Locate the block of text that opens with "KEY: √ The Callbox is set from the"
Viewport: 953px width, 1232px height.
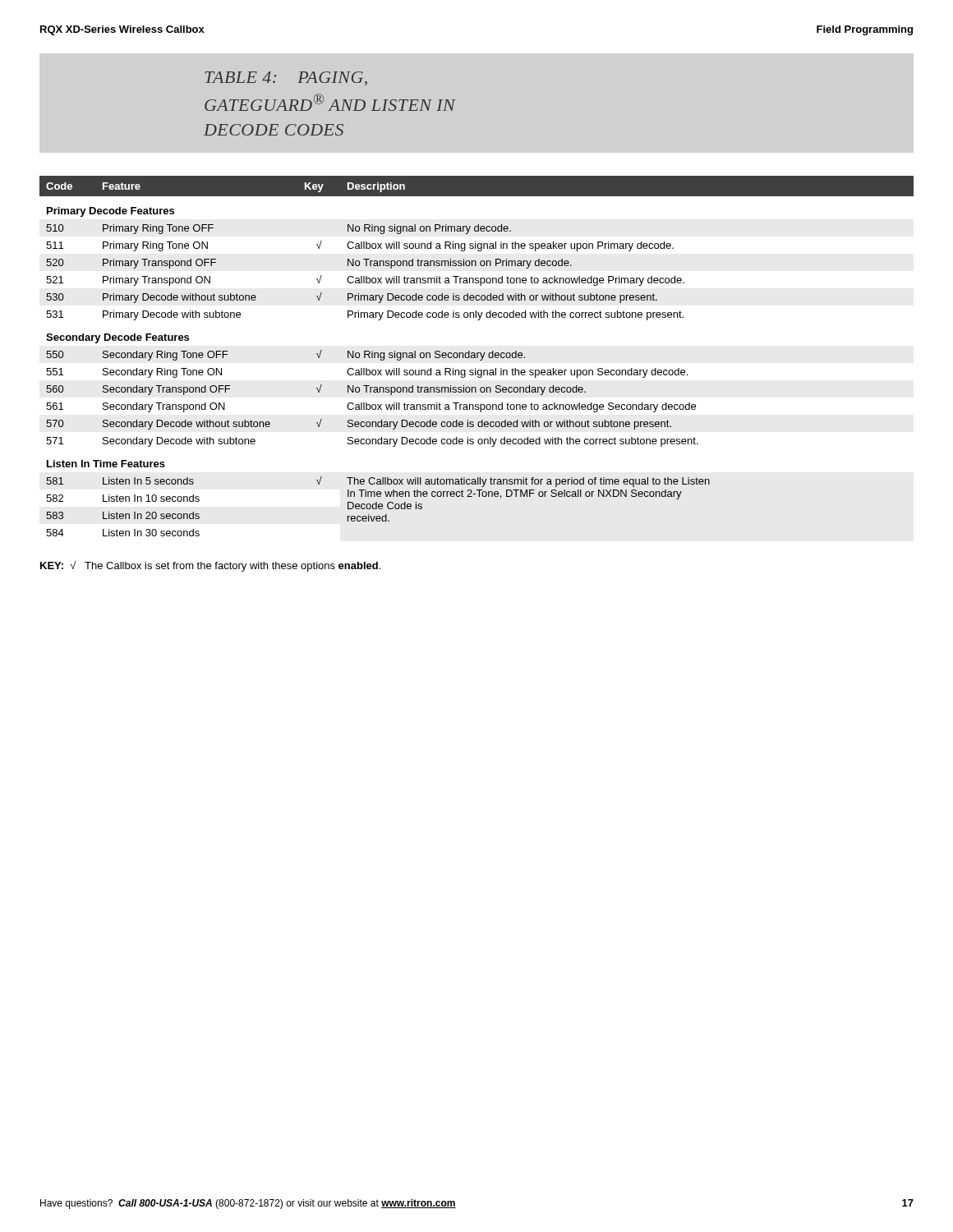click(210, 566)
